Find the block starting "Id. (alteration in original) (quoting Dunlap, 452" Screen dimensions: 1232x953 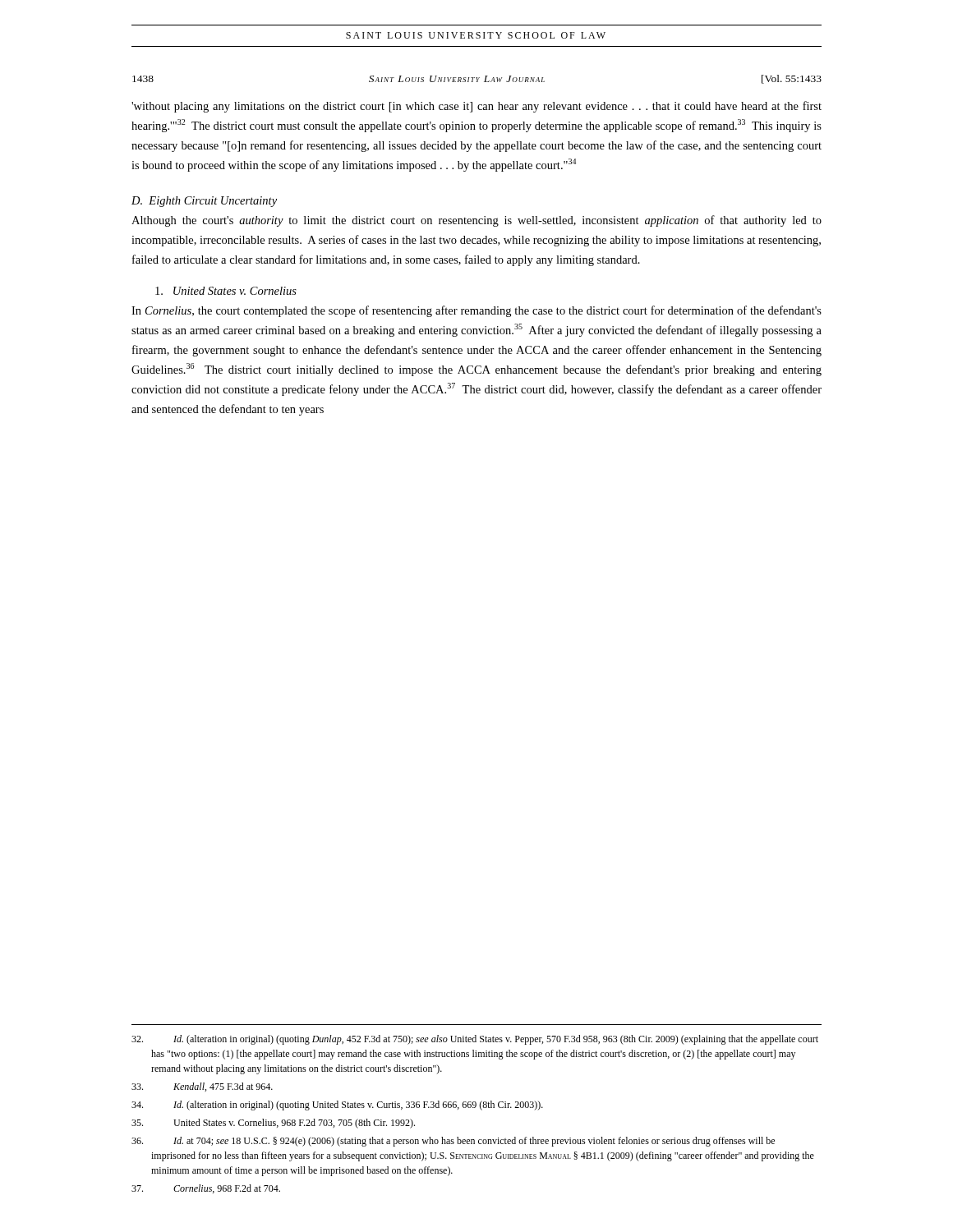pos(475,1053)
